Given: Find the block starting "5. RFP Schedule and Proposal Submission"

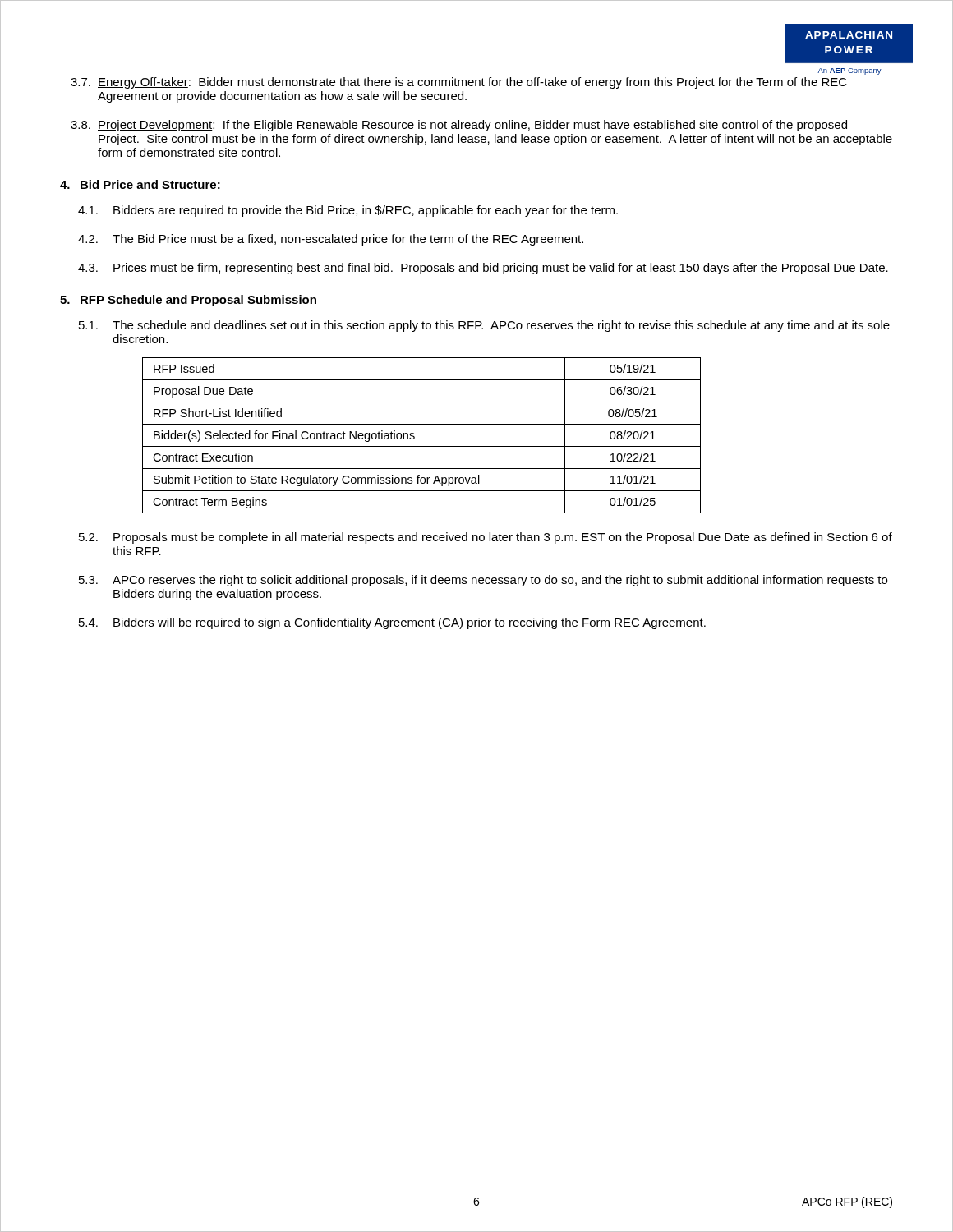Looking at the screenshot, I should coord(189,299).
